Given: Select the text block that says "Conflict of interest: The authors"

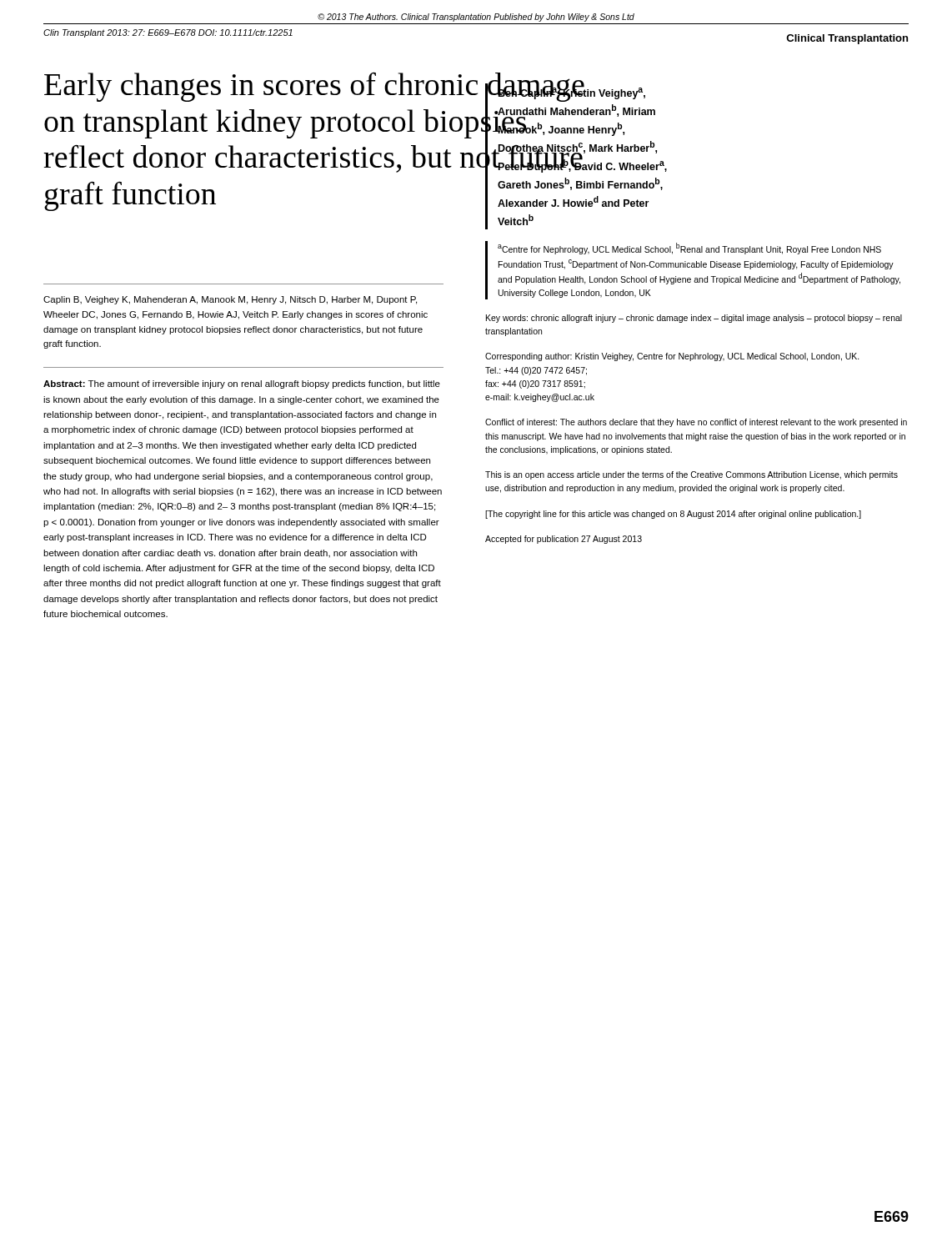Looking at the screenshot, I should [x=696, y=436].
